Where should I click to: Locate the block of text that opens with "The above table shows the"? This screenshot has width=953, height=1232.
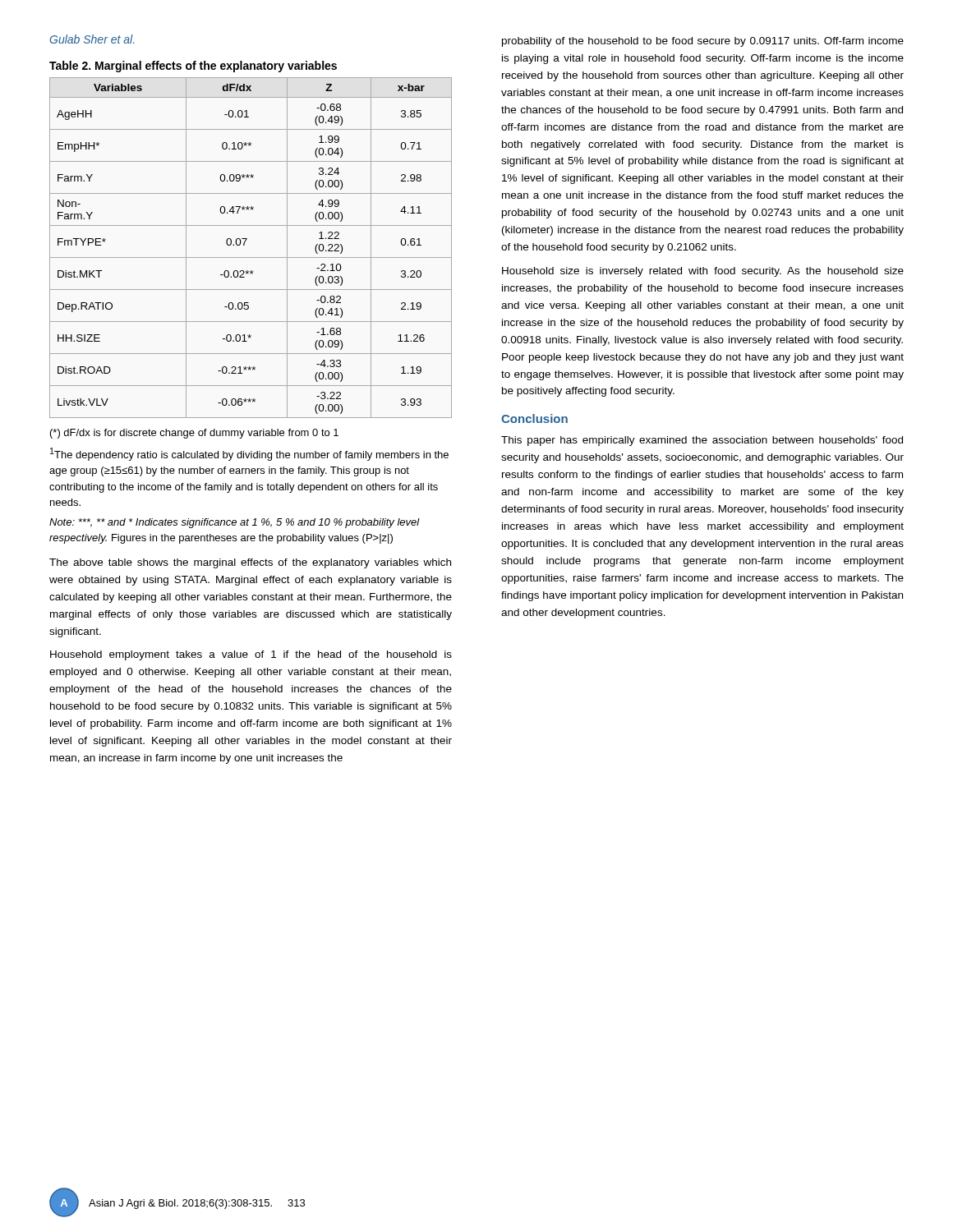point(251,596)
